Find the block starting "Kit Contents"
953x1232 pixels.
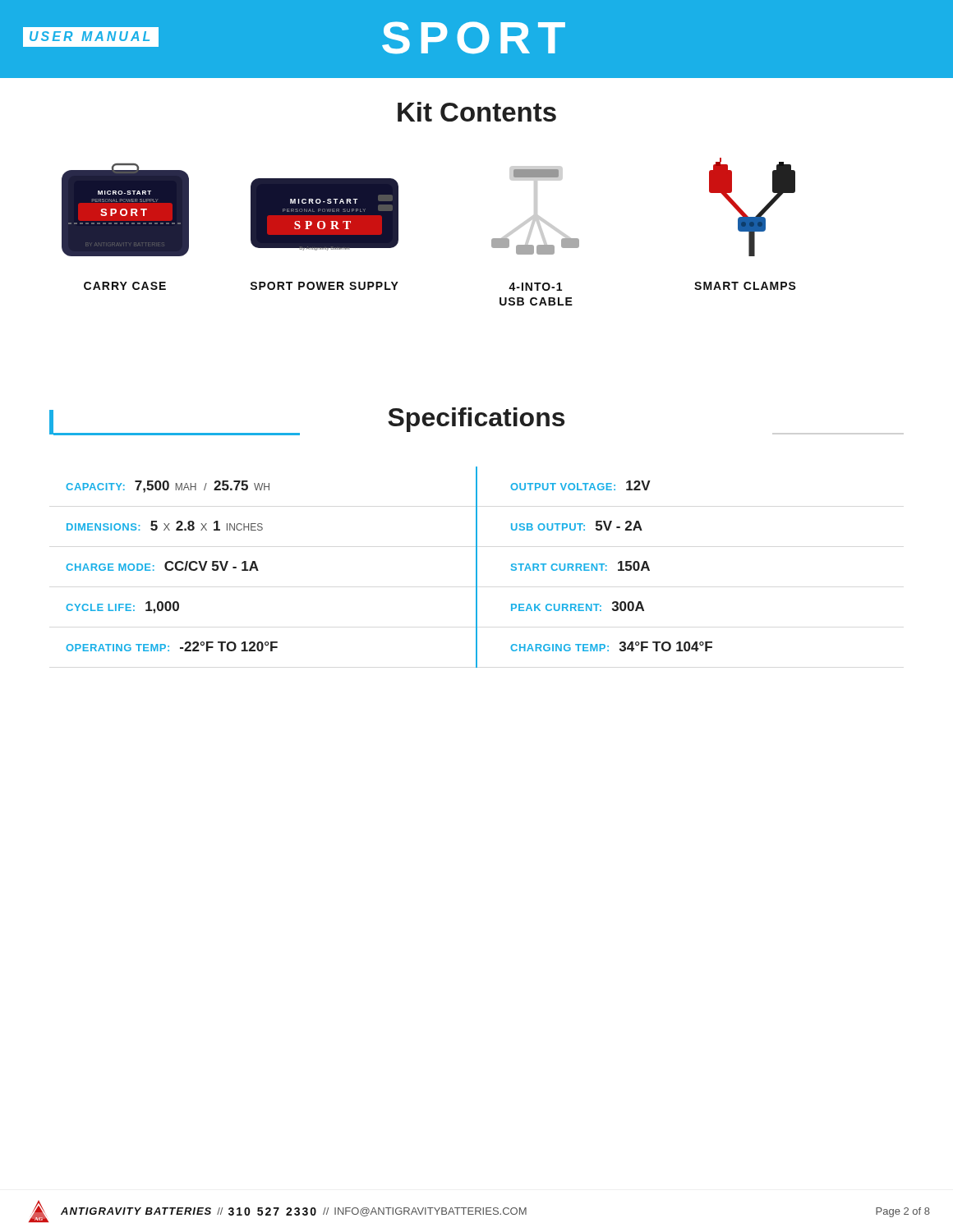point(476,112)
